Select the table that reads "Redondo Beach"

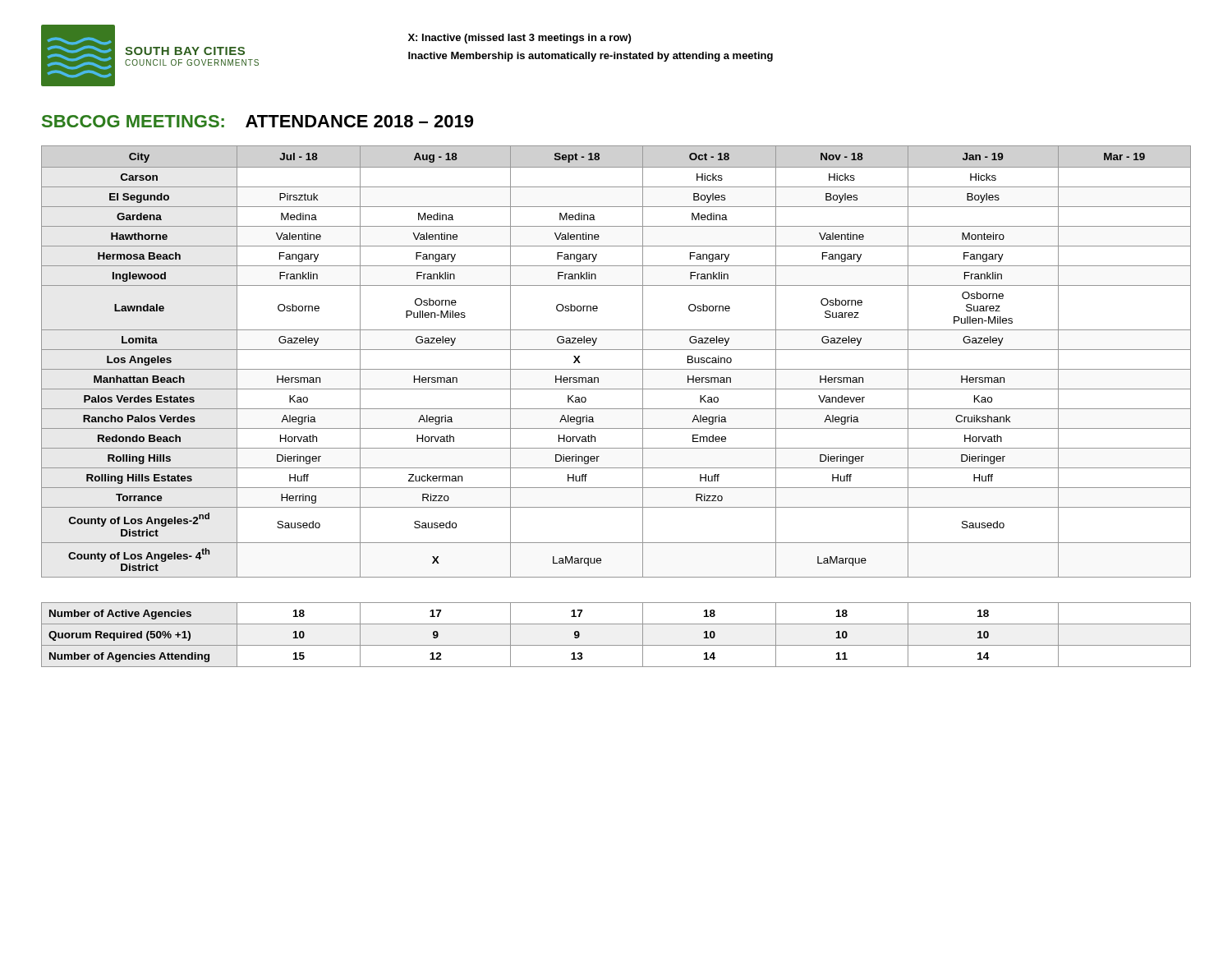point(616,361)
